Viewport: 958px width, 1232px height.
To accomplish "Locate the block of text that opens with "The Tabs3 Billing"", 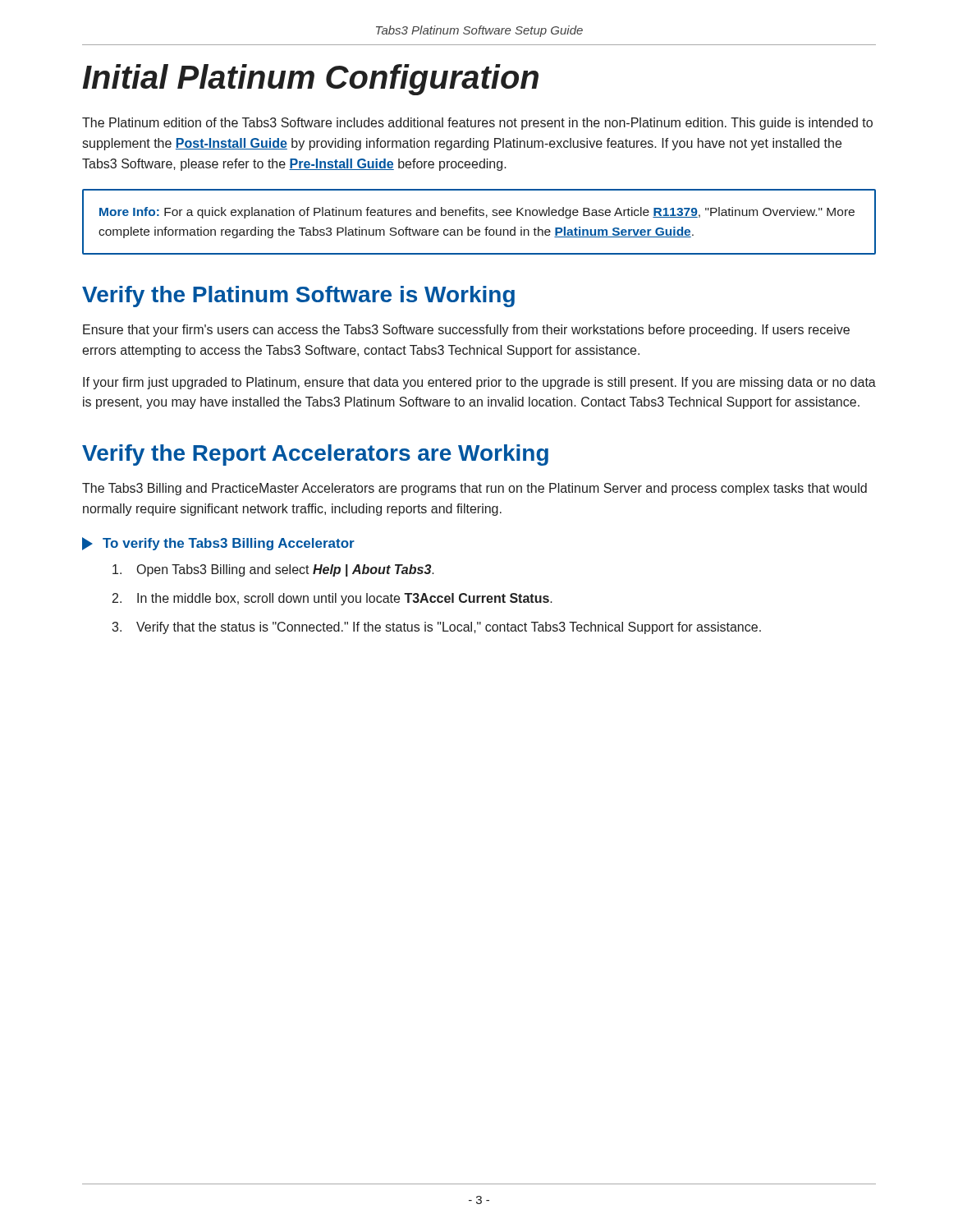I will (479, 499).
